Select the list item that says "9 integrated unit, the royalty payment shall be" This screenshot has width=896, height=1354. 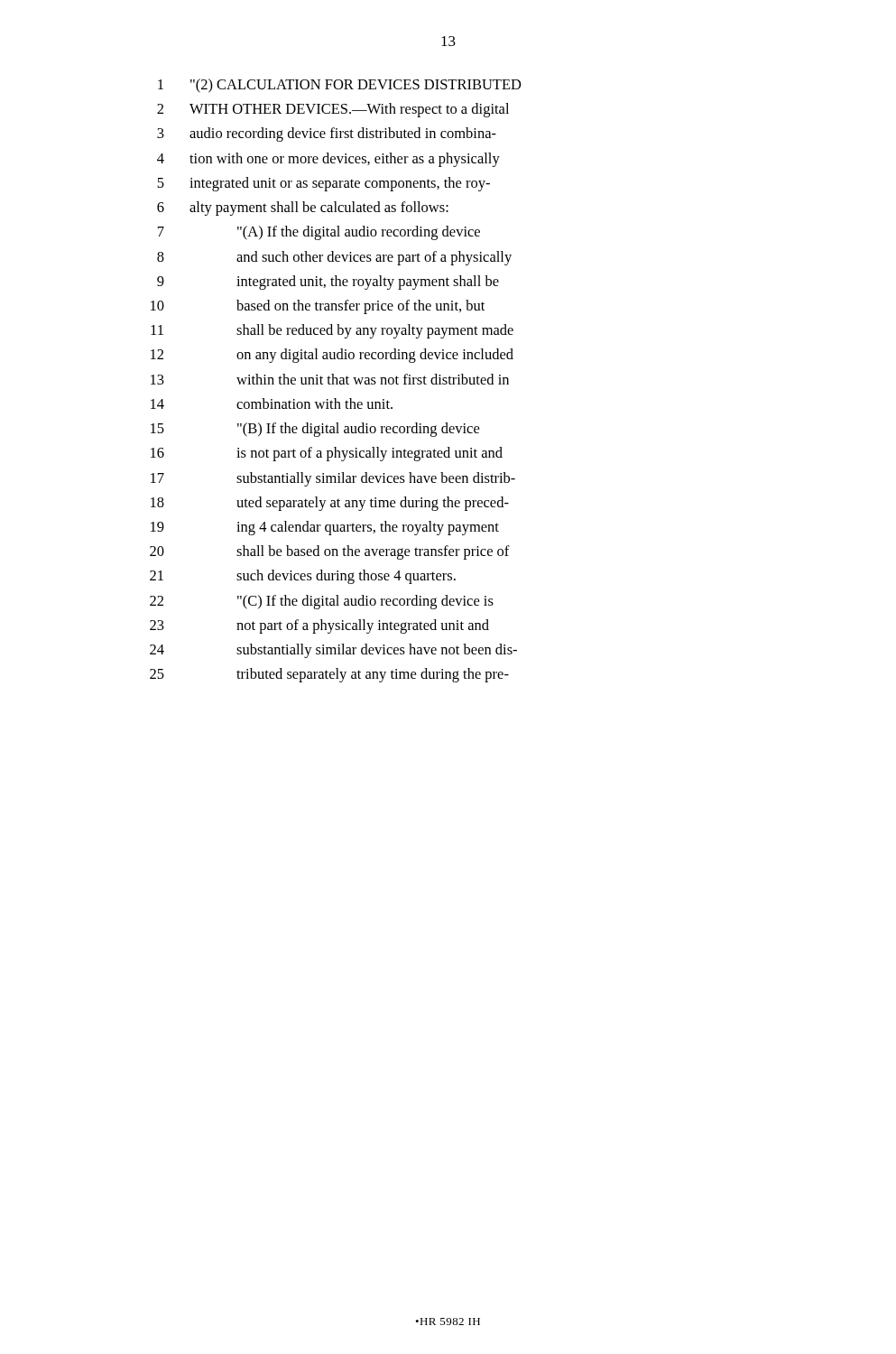462,281
